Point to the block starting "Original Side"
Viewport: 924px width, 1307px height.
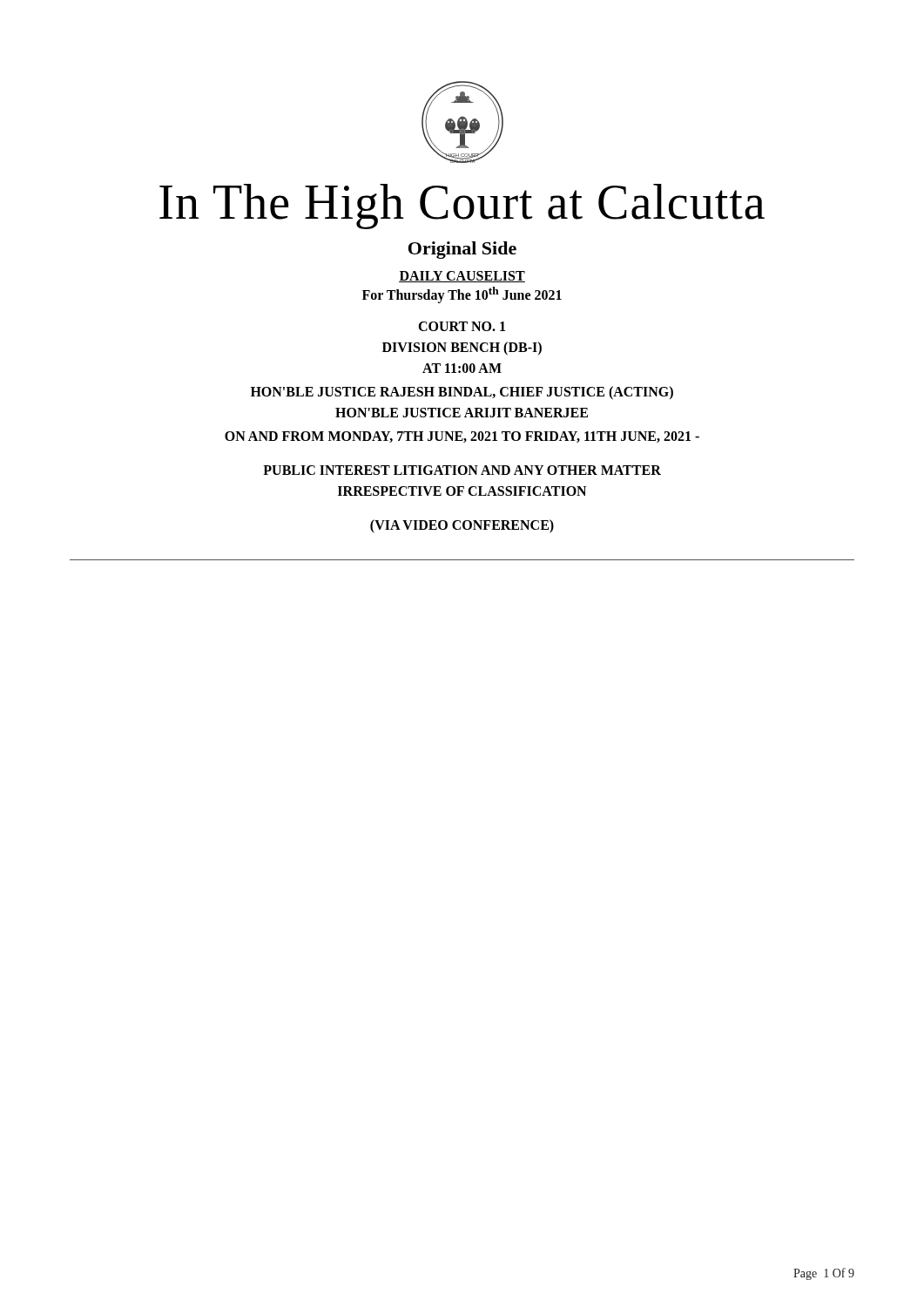(462, 248)
